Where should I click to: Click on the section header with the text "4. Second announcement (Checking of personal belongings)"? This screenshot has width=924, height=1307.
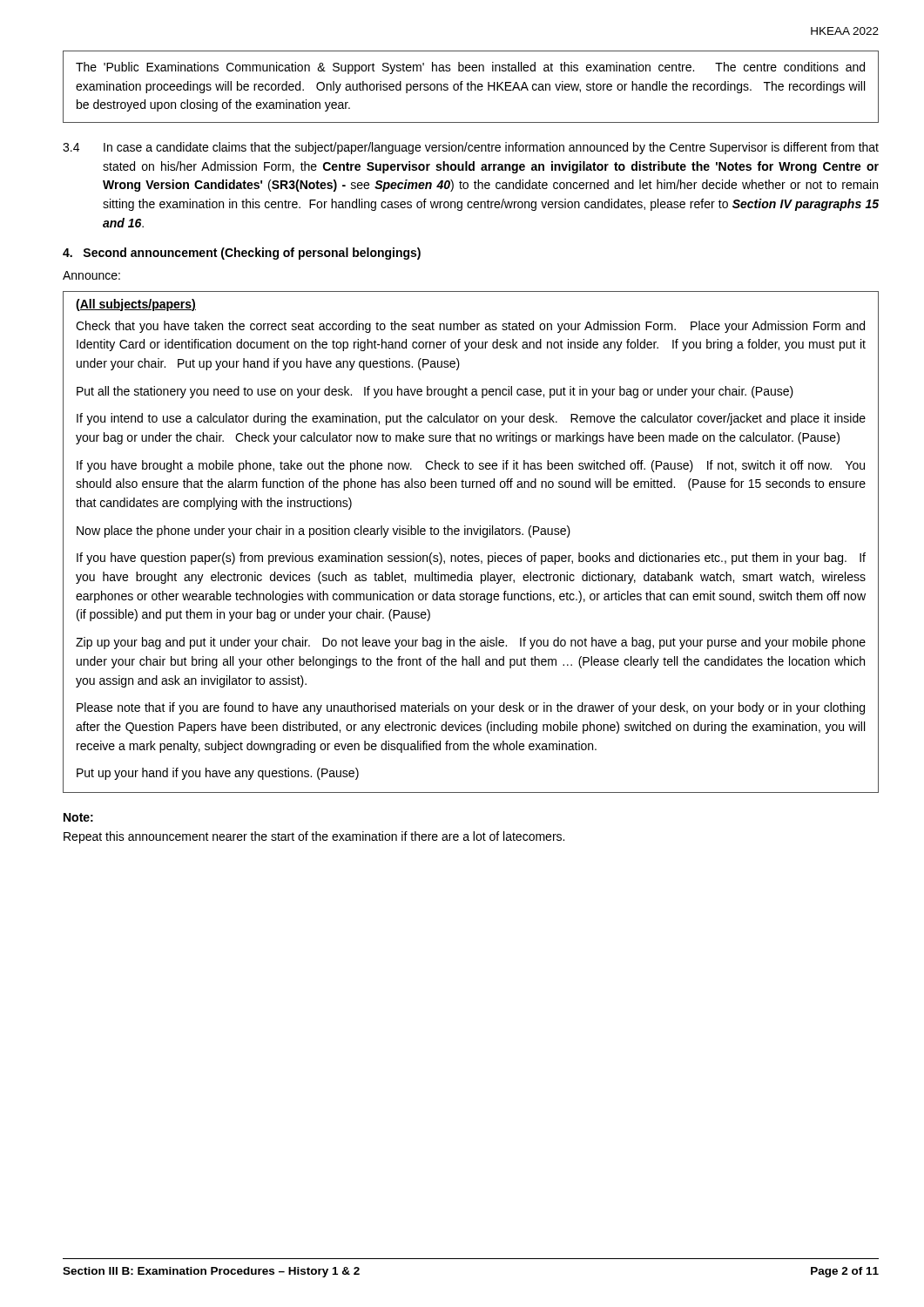click(x=242, y=252)
